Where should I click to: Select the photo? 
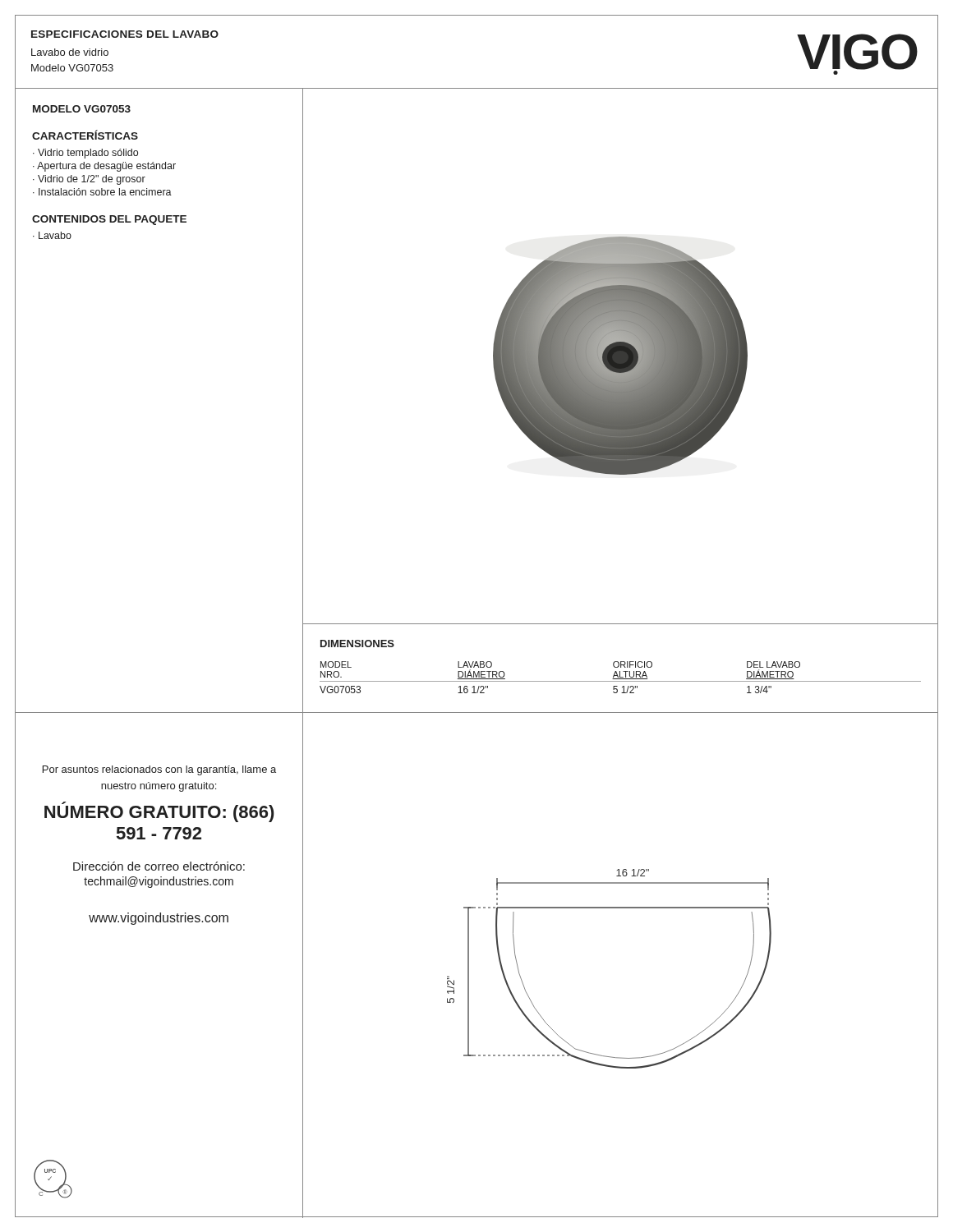620,356
